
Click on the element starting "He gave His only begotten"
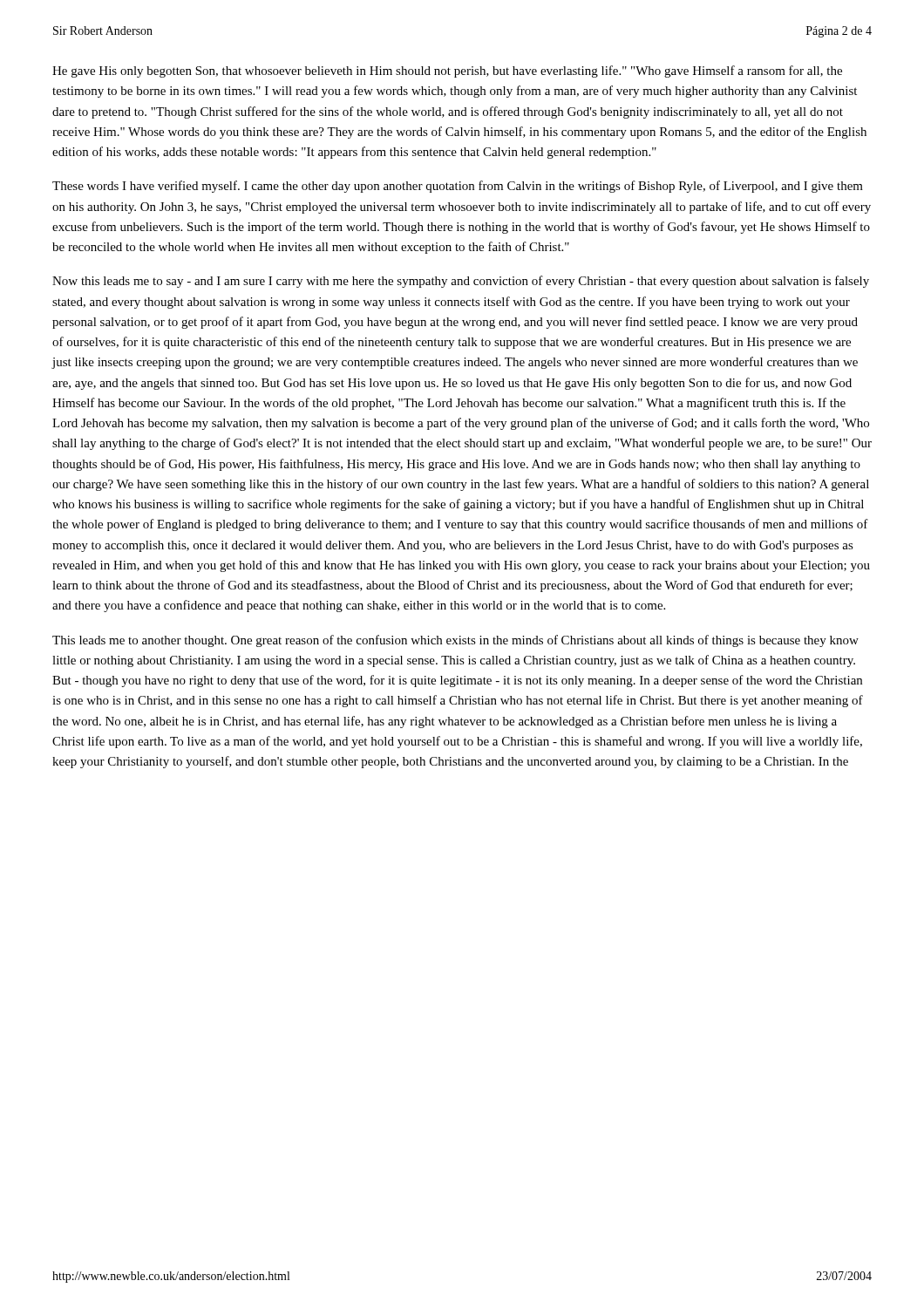pyautogui.click(x=460, y=111)
